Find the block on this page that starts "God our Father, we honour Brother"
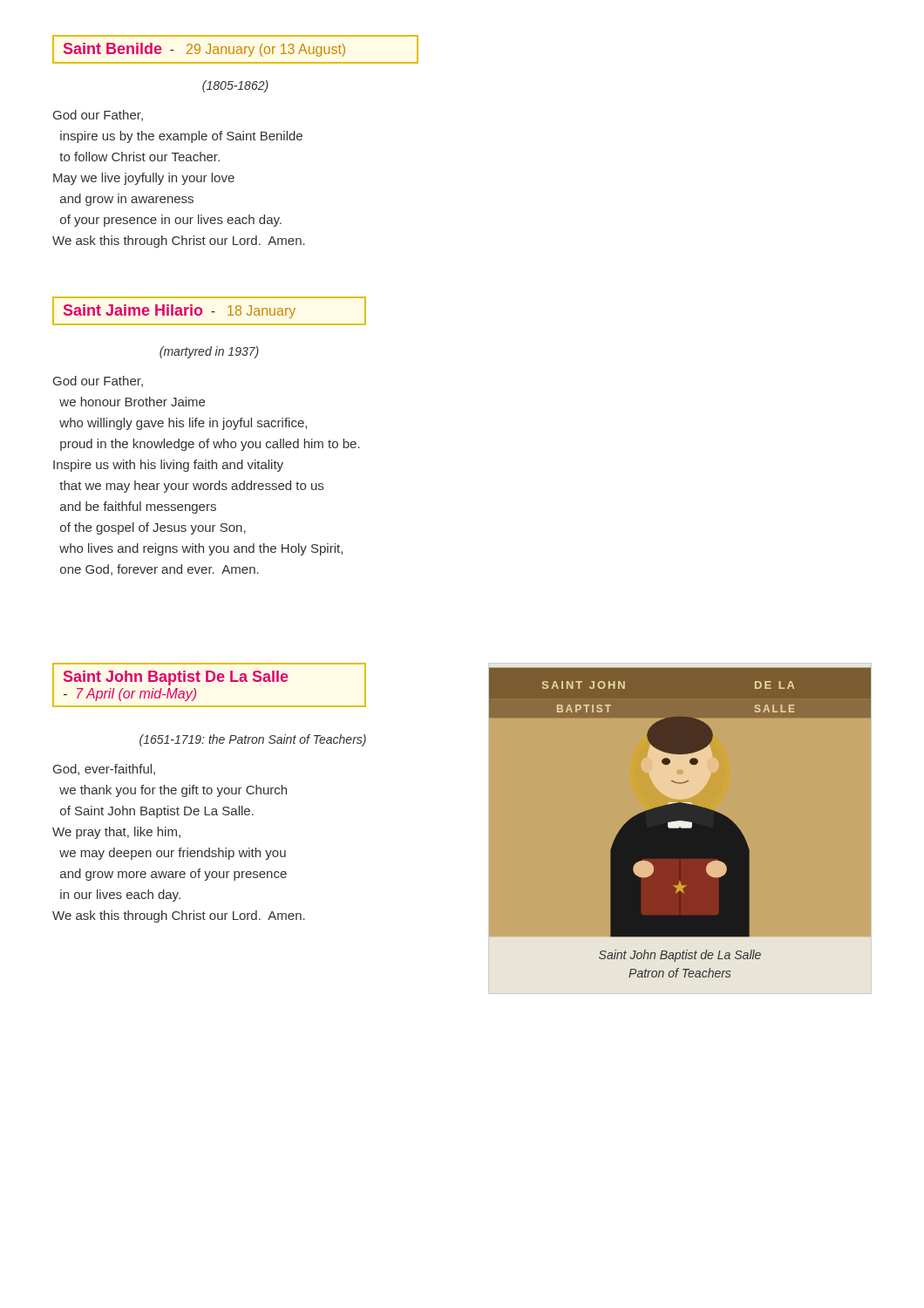Viewport: 924px width, 1308px height. pyautogui.click(x=206, y=475)
